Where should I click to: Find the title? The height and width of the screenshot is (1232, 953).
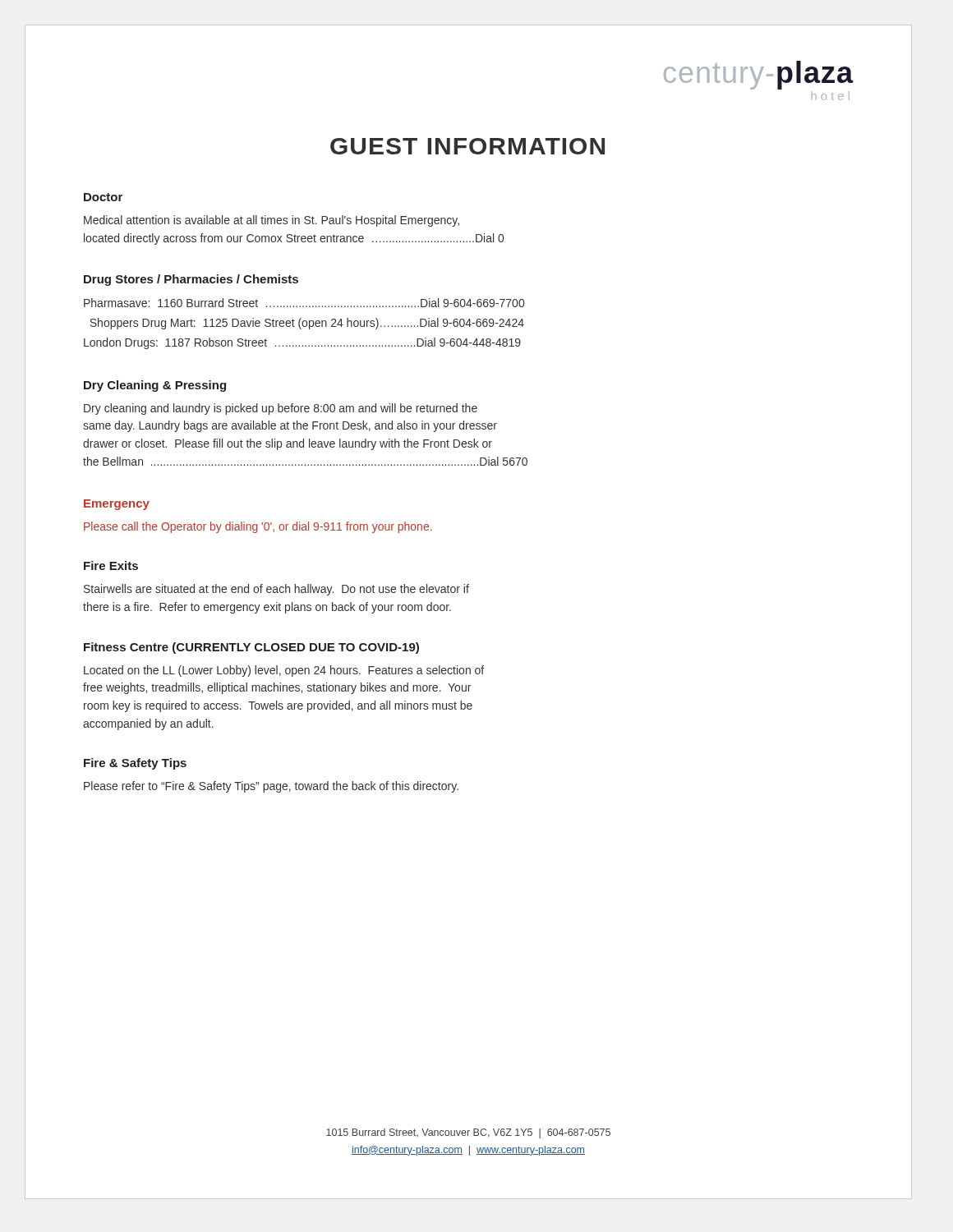(x=468, y=146)
